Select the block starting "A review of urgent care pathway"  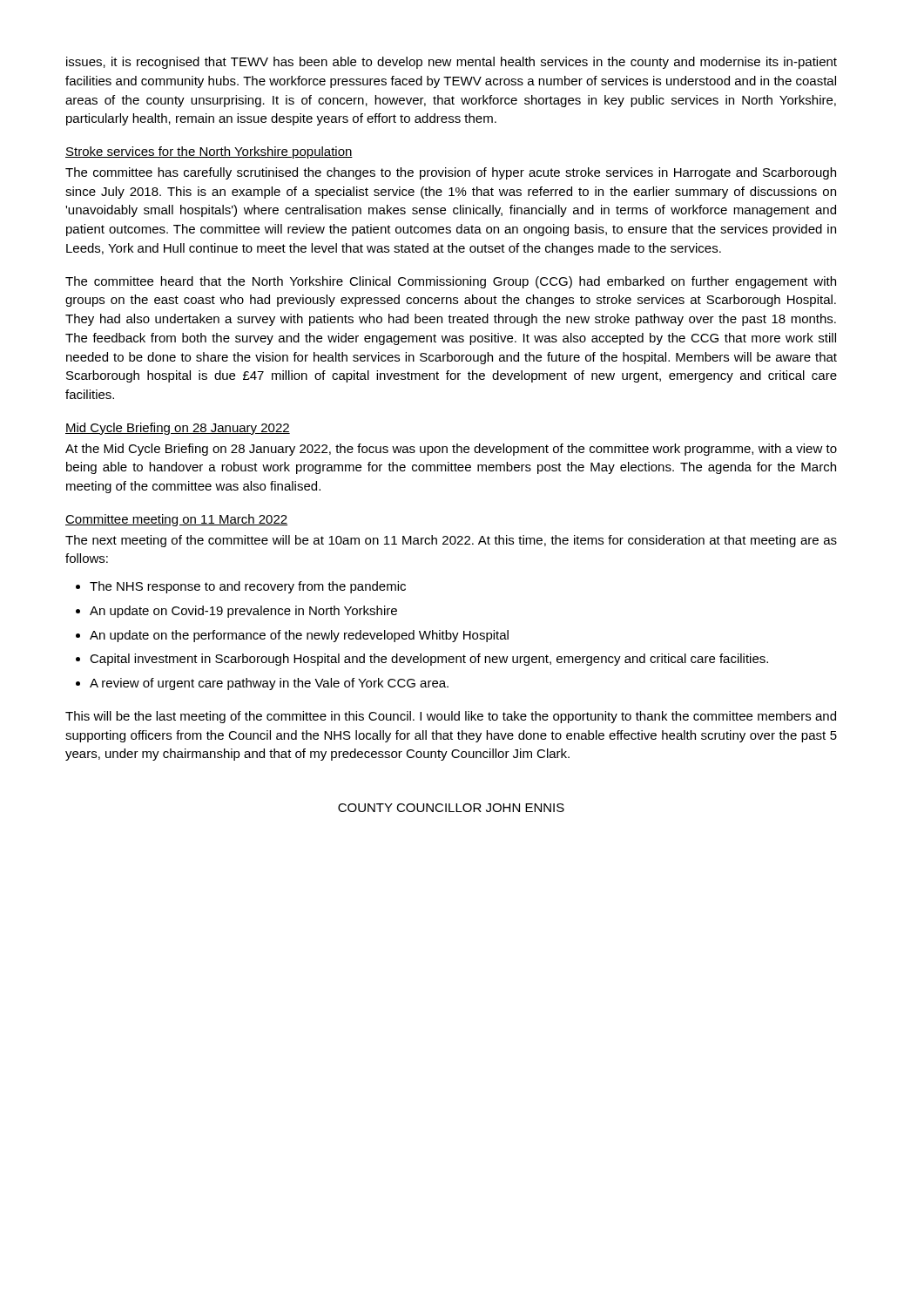pos(270,683)
